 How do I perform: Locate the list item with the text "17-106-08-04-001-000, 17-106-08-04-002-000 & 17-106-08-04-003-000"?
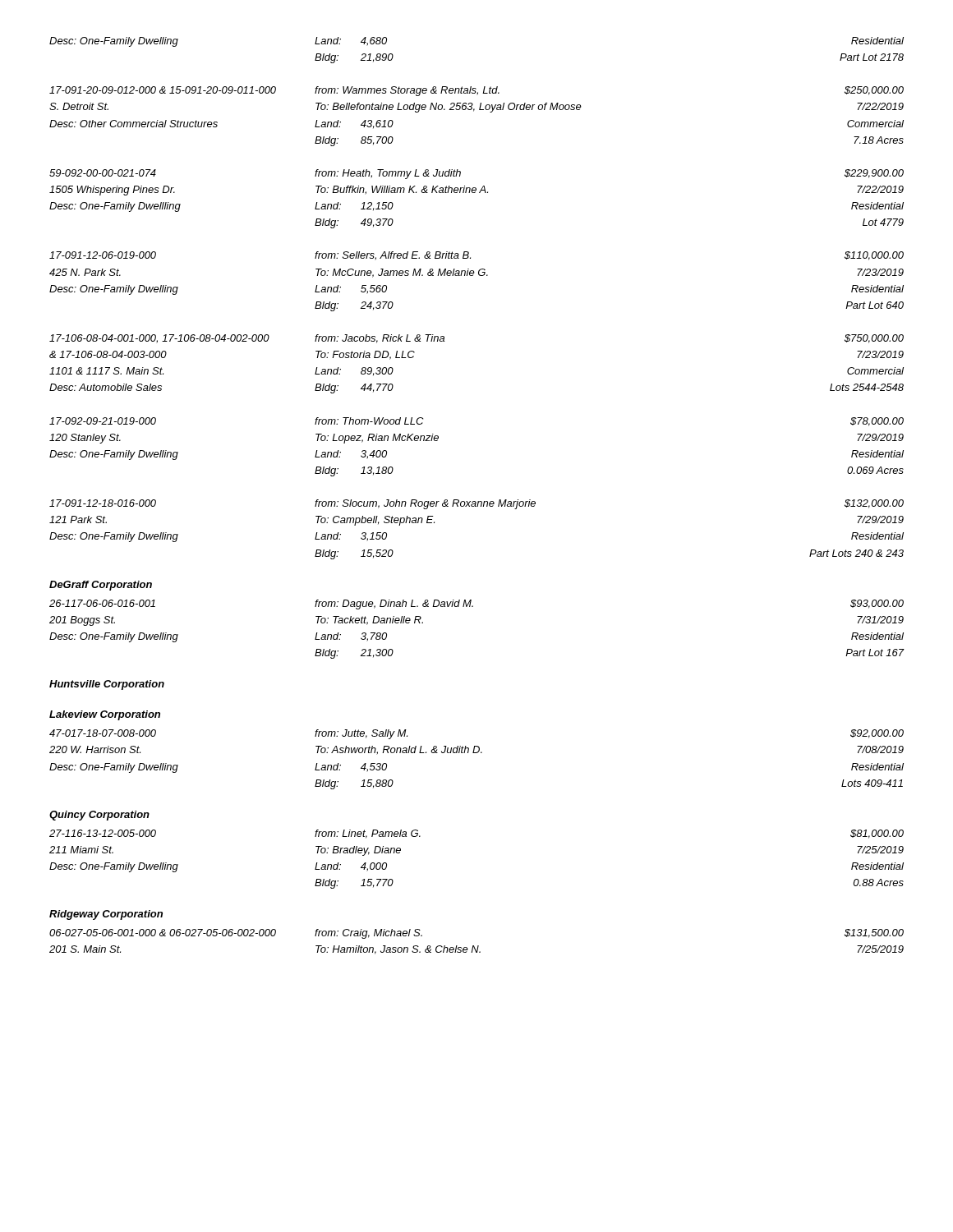(x=165, y=339)
